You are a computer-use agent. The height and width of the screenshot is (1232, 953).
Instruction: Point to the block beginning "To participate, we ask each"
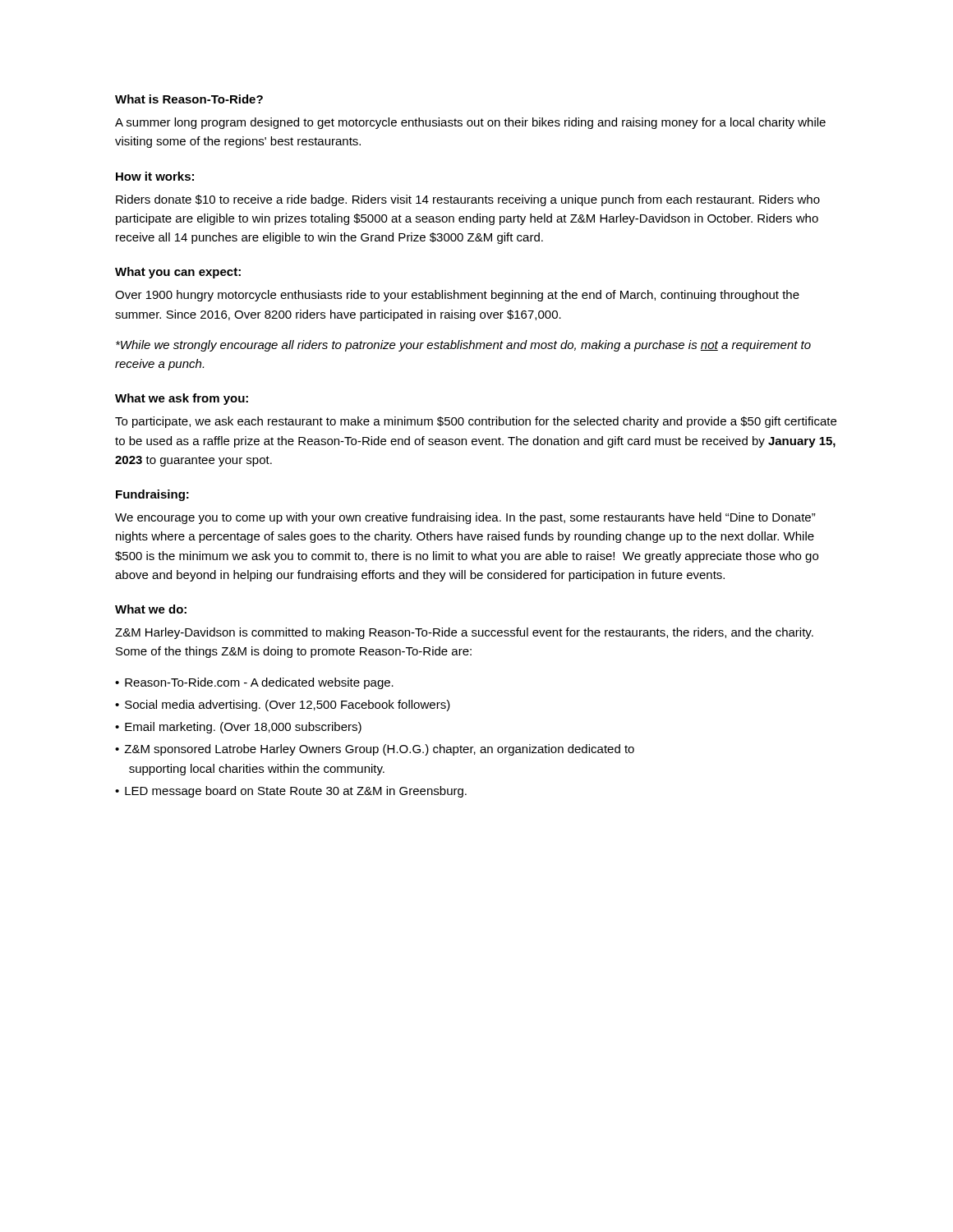click(x=476, y=440)
